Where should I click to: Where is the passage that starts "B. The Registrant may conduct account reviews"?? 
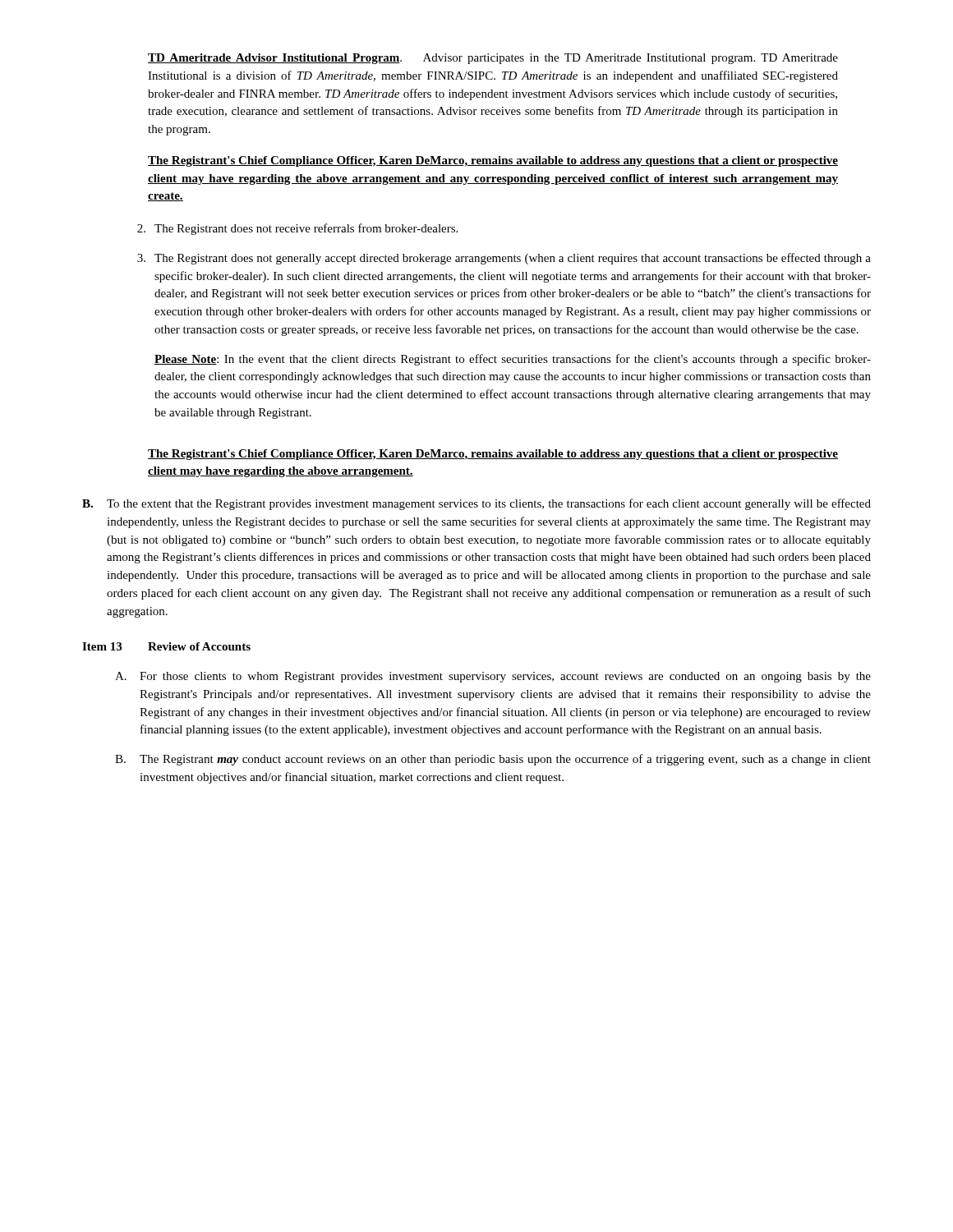(x=493, y=769)
